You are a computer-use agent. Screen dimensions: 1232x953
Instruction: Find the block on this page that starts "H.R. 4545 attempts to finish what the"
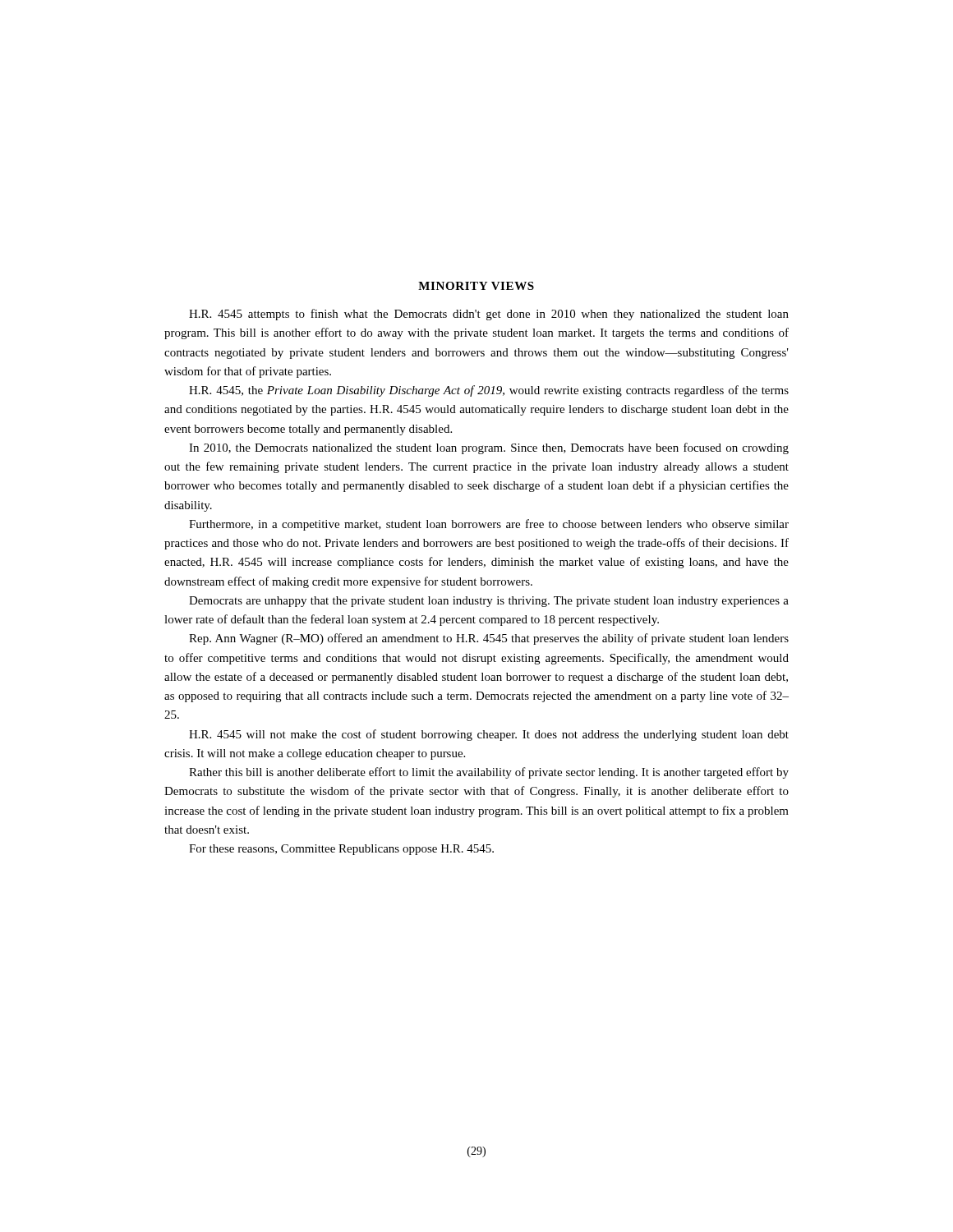(x=476, y=582)
